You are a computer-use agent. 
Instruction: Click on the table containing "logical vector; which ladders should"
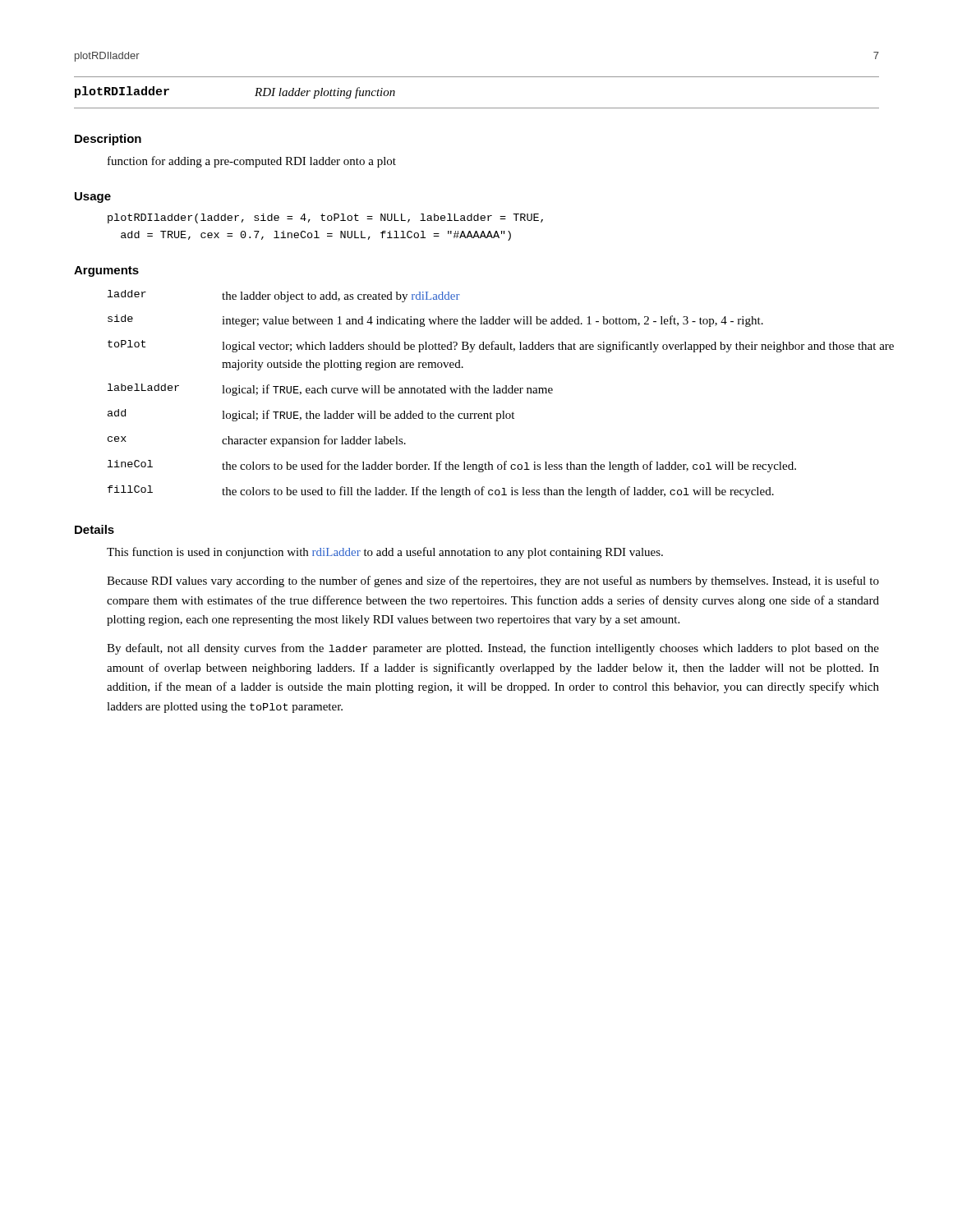tap(476, 394)
